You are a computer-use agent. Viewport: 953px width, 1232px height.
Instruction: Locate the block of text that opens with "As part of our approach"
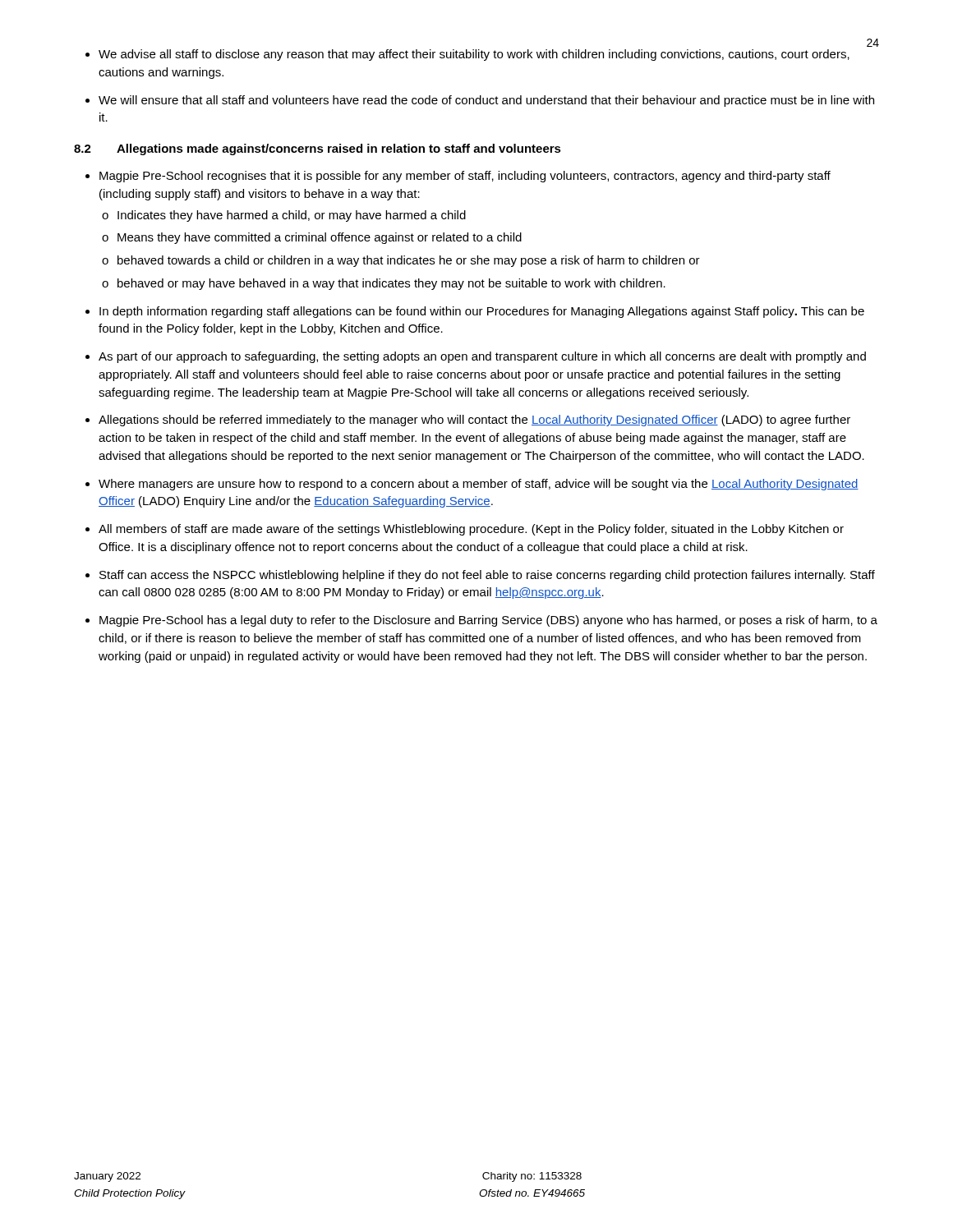[x=483, y=374]
